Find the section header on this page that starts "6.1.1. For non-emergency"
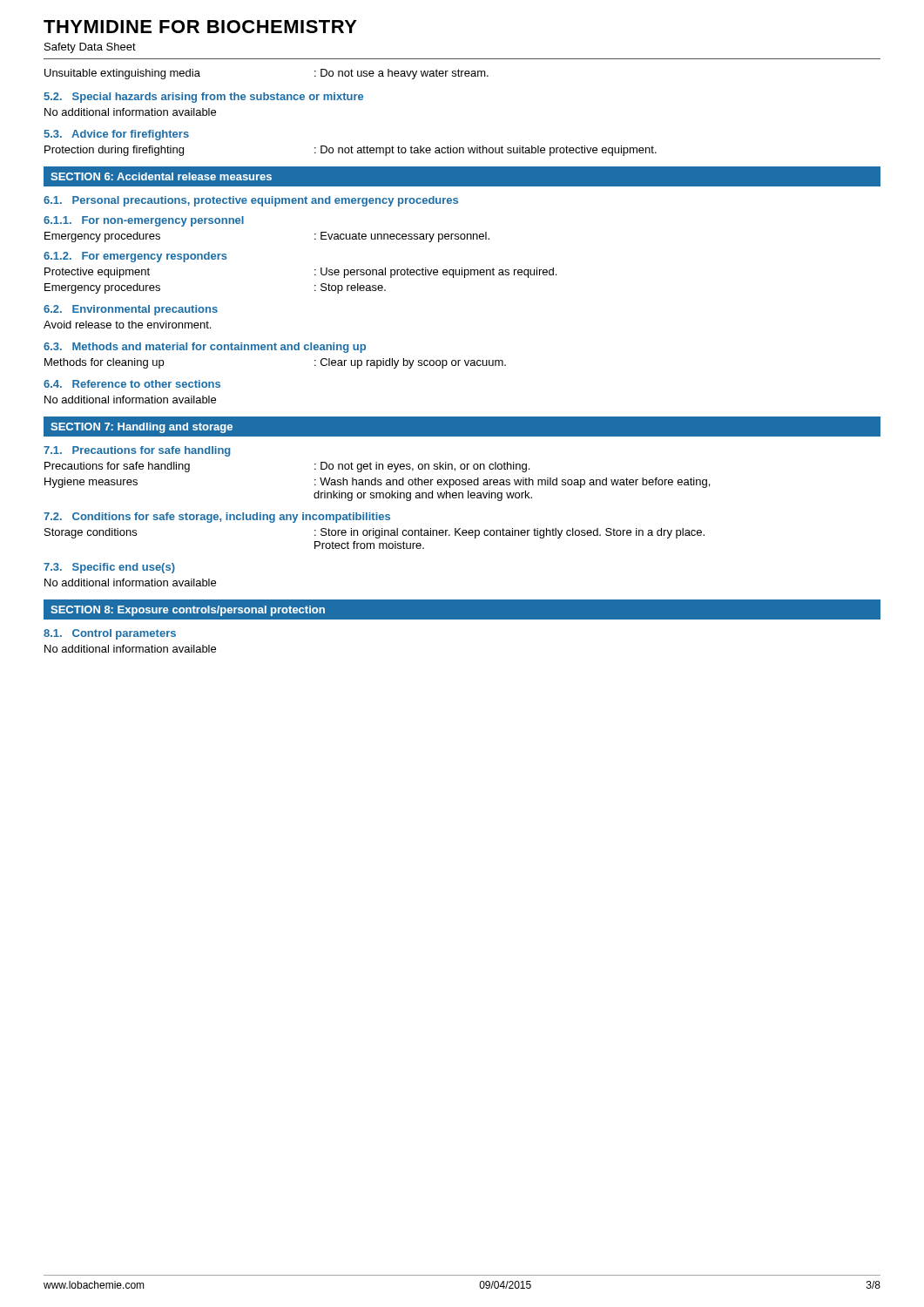Viewport: 924px width, 1307px height. [x=144, y=221]
